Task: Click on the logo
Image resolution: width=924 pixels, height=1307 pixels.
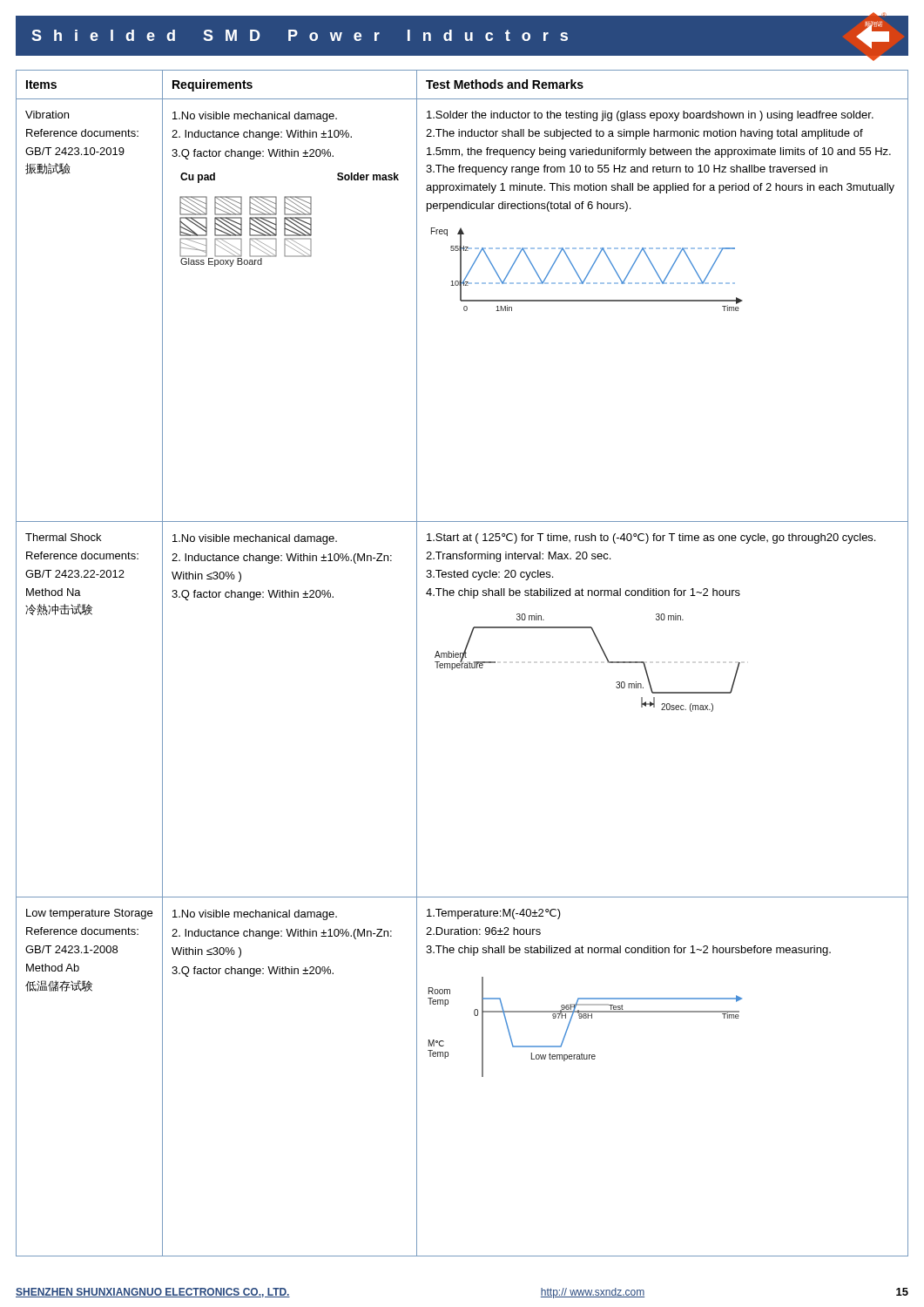Action: 873,37
